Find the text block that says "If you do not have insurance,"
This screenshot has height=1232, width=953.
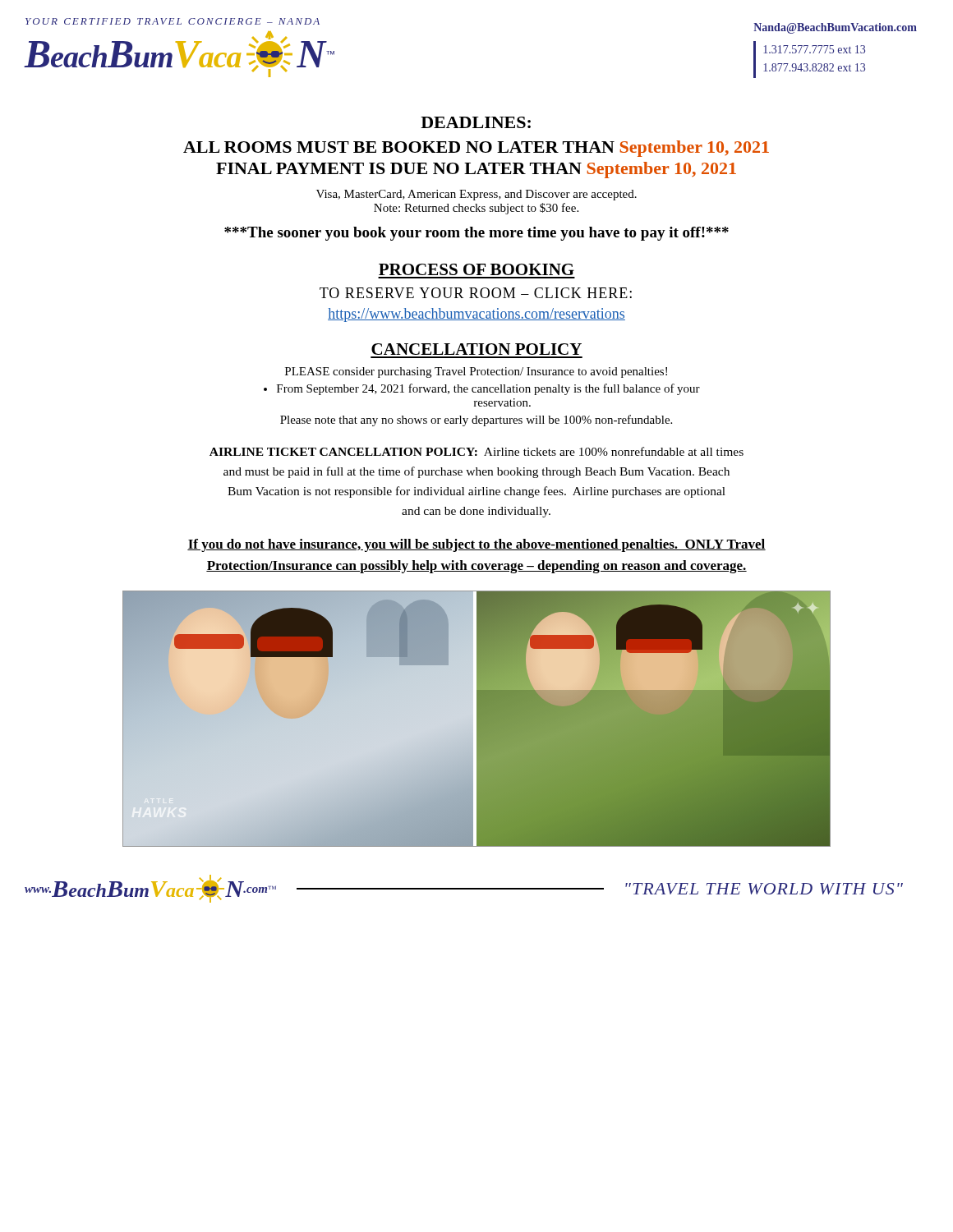[476, 555]
